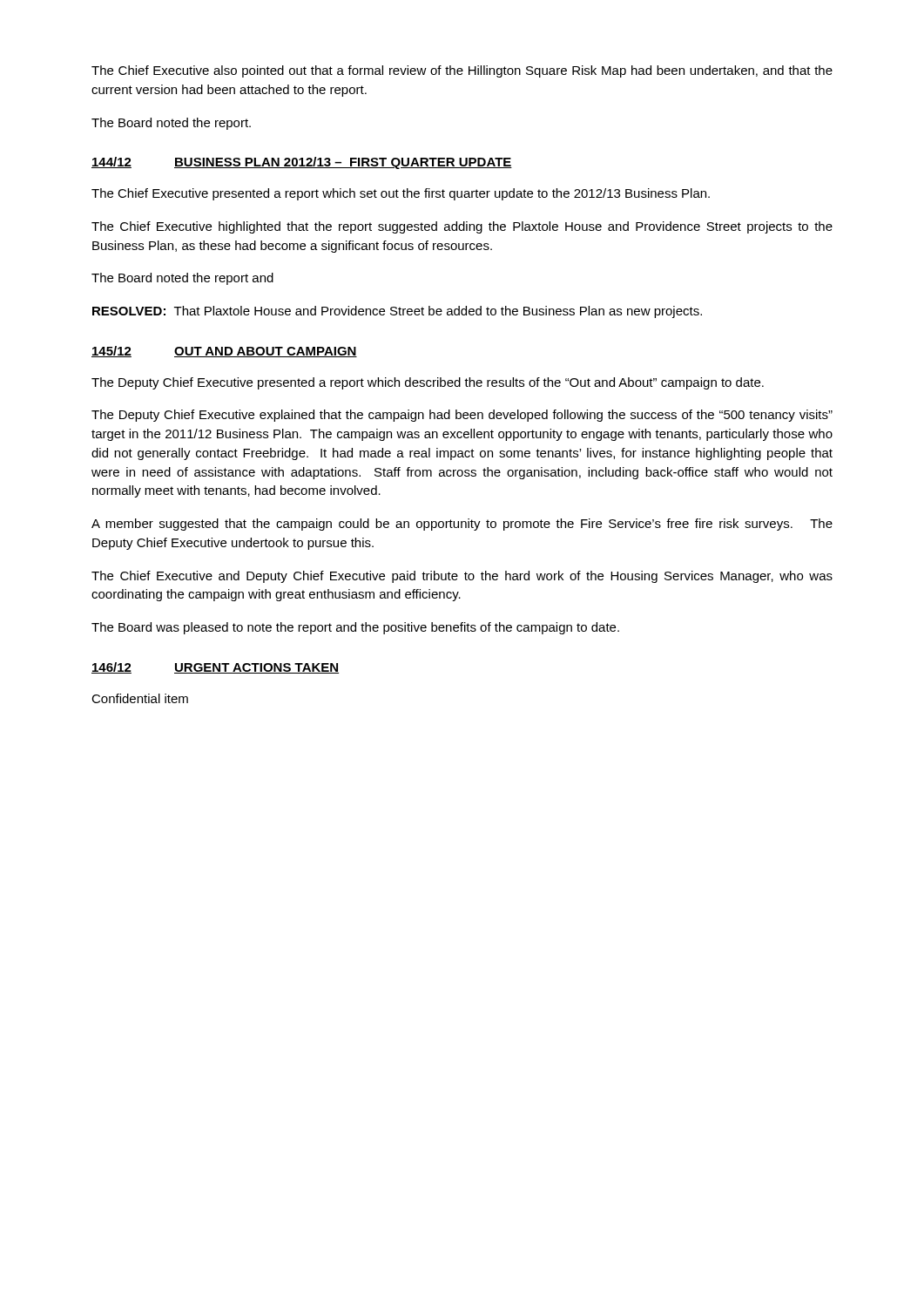Viewport: 924px width, 1307px height.
Task: Find the text with the text "Confidential item"
Action: [140, 698]
